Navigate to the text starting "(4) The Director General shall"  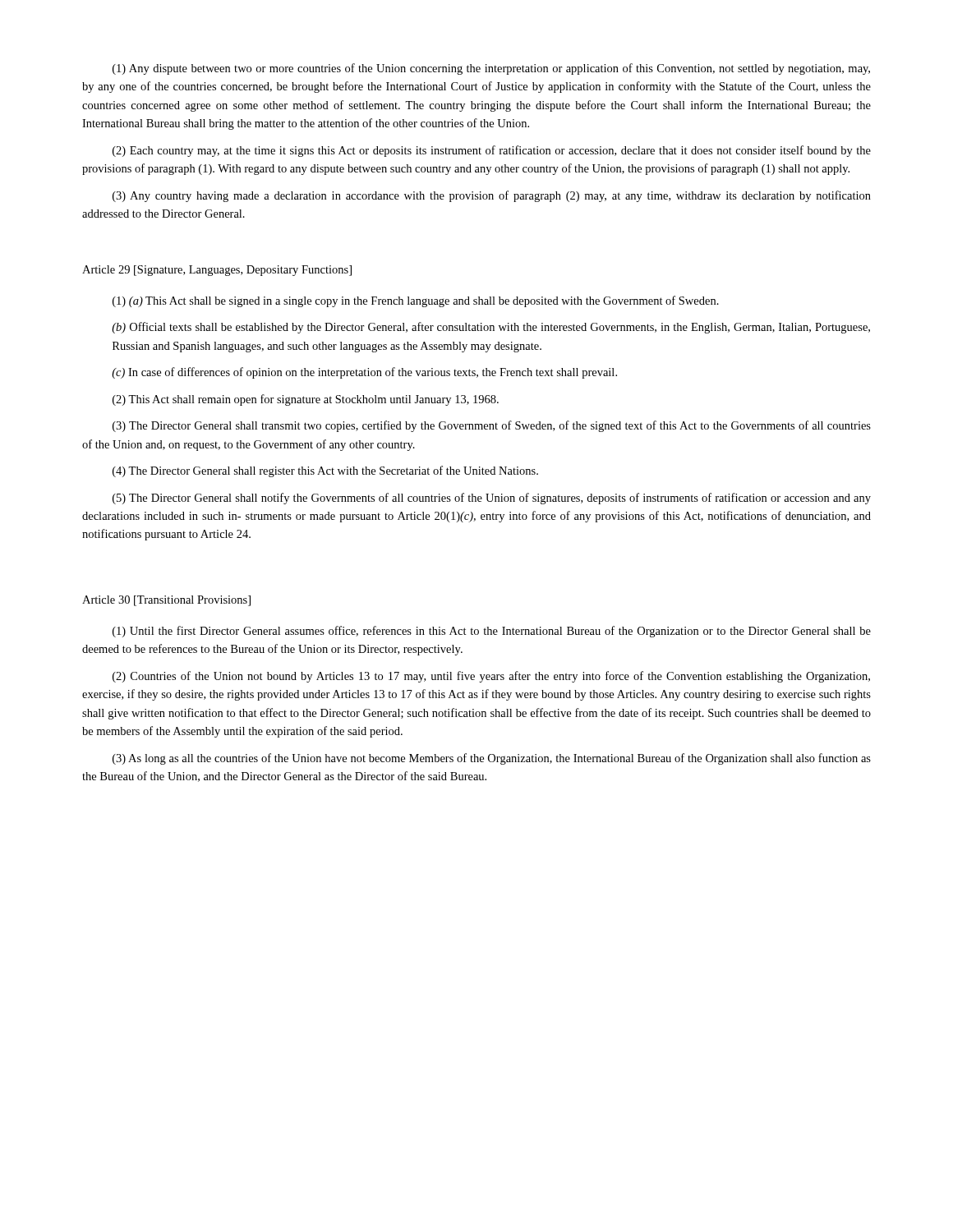coord(325,471)
